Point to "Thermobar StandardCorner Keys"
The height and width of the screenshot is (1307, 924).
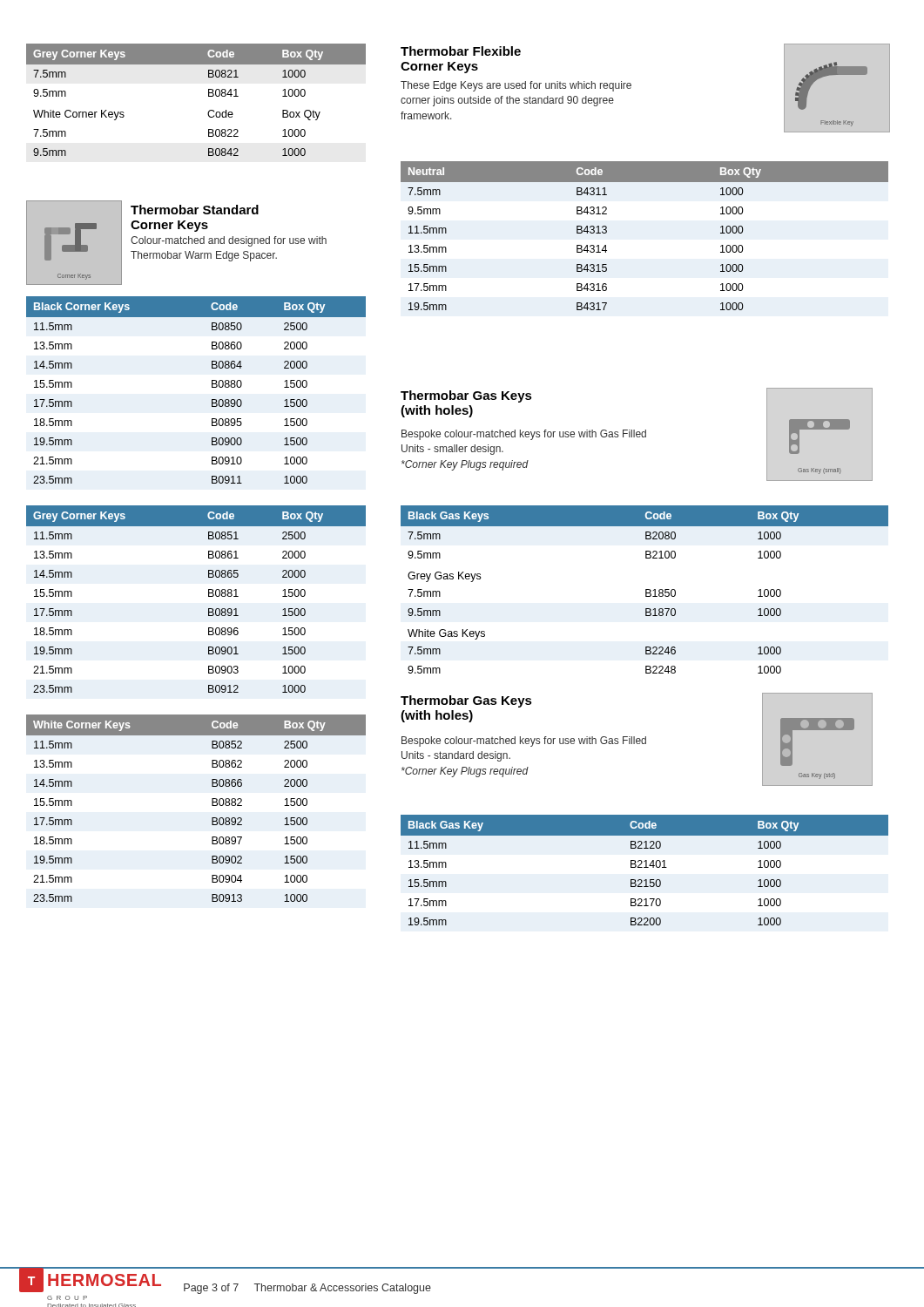click(x=195, y=217)
